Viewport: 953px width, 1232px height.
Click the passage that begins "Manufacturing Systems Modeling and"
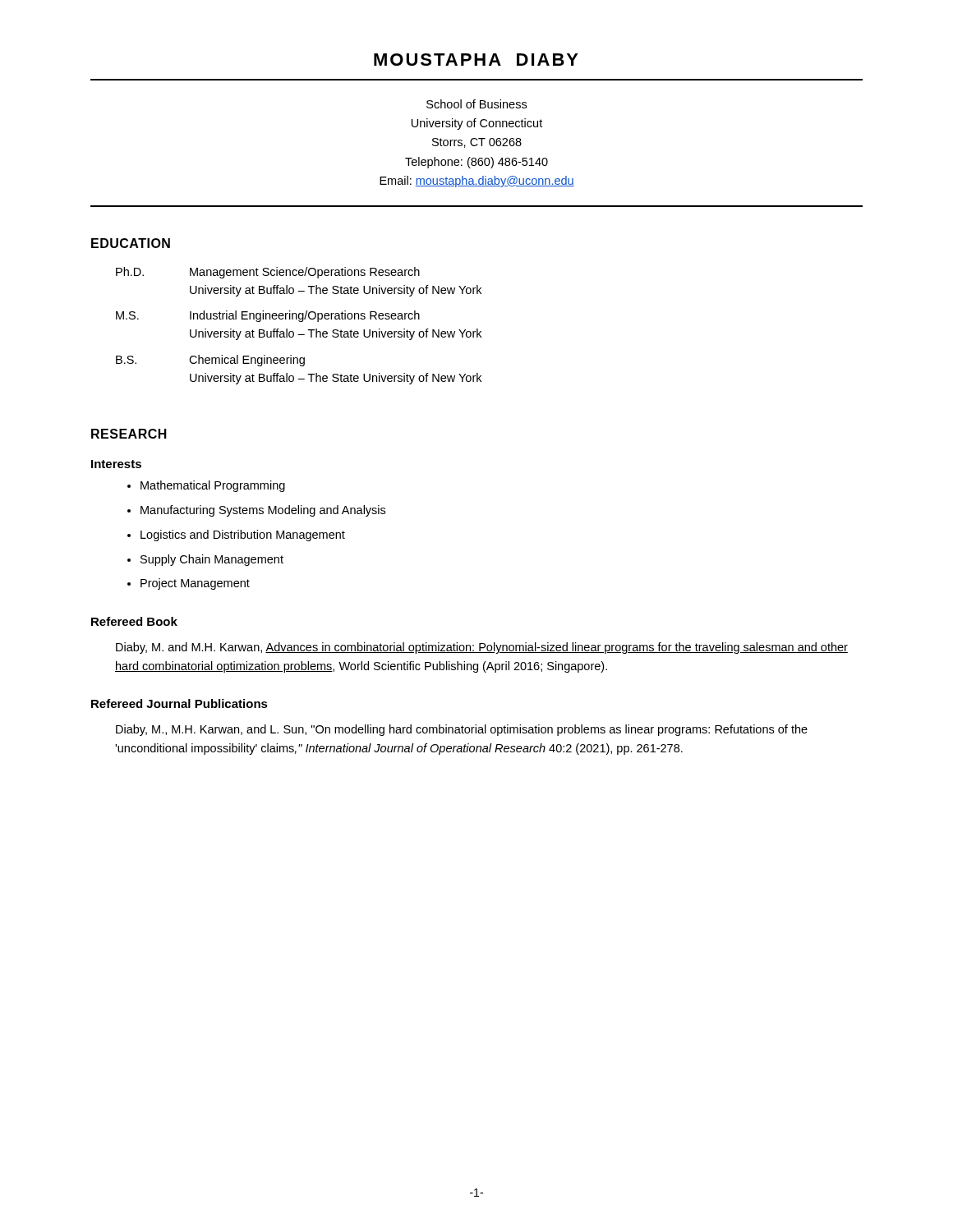[x=263, y=510]
